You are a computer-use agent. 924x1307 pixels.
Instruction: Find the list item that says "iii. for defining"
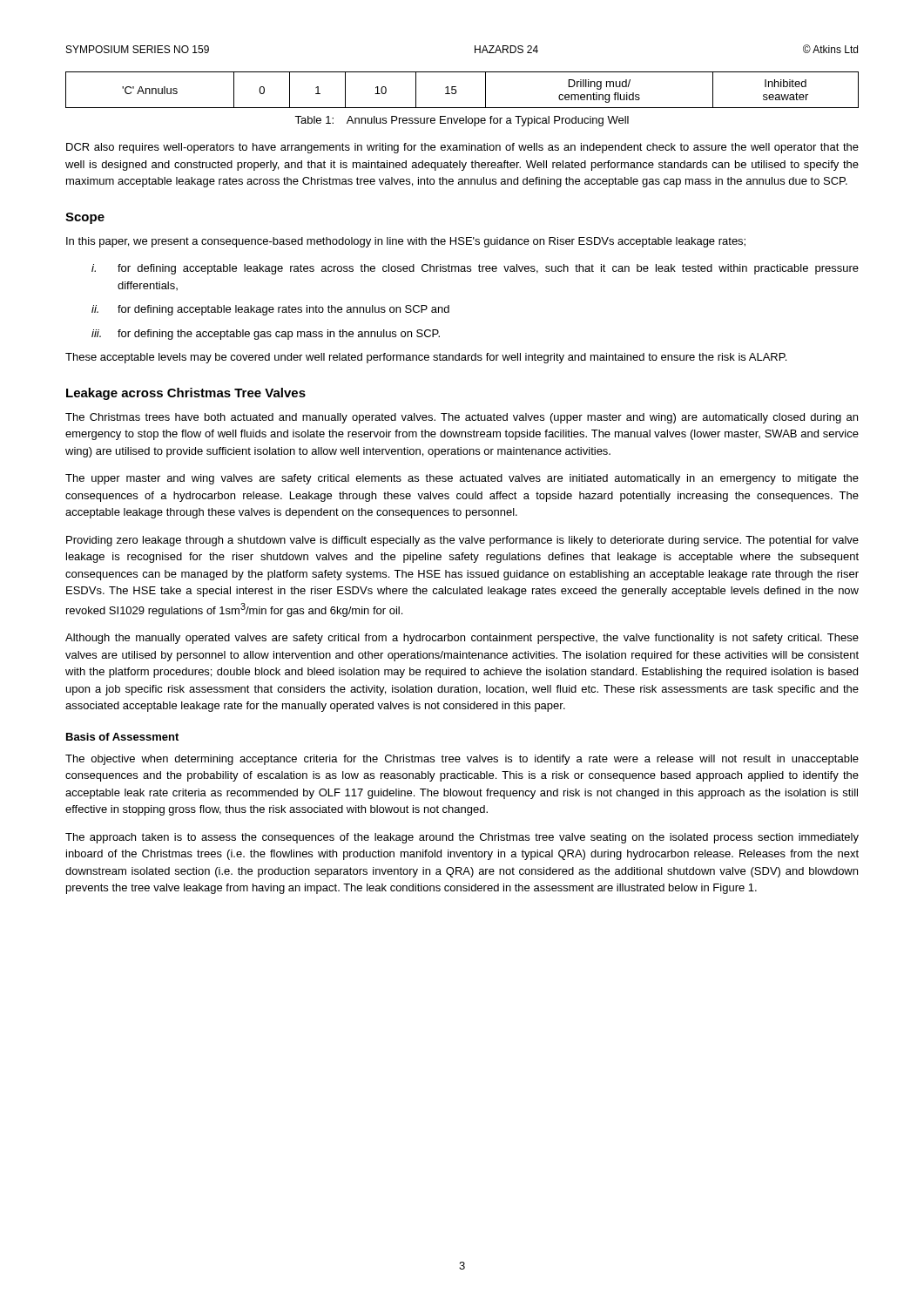click(x=266, y=335)
